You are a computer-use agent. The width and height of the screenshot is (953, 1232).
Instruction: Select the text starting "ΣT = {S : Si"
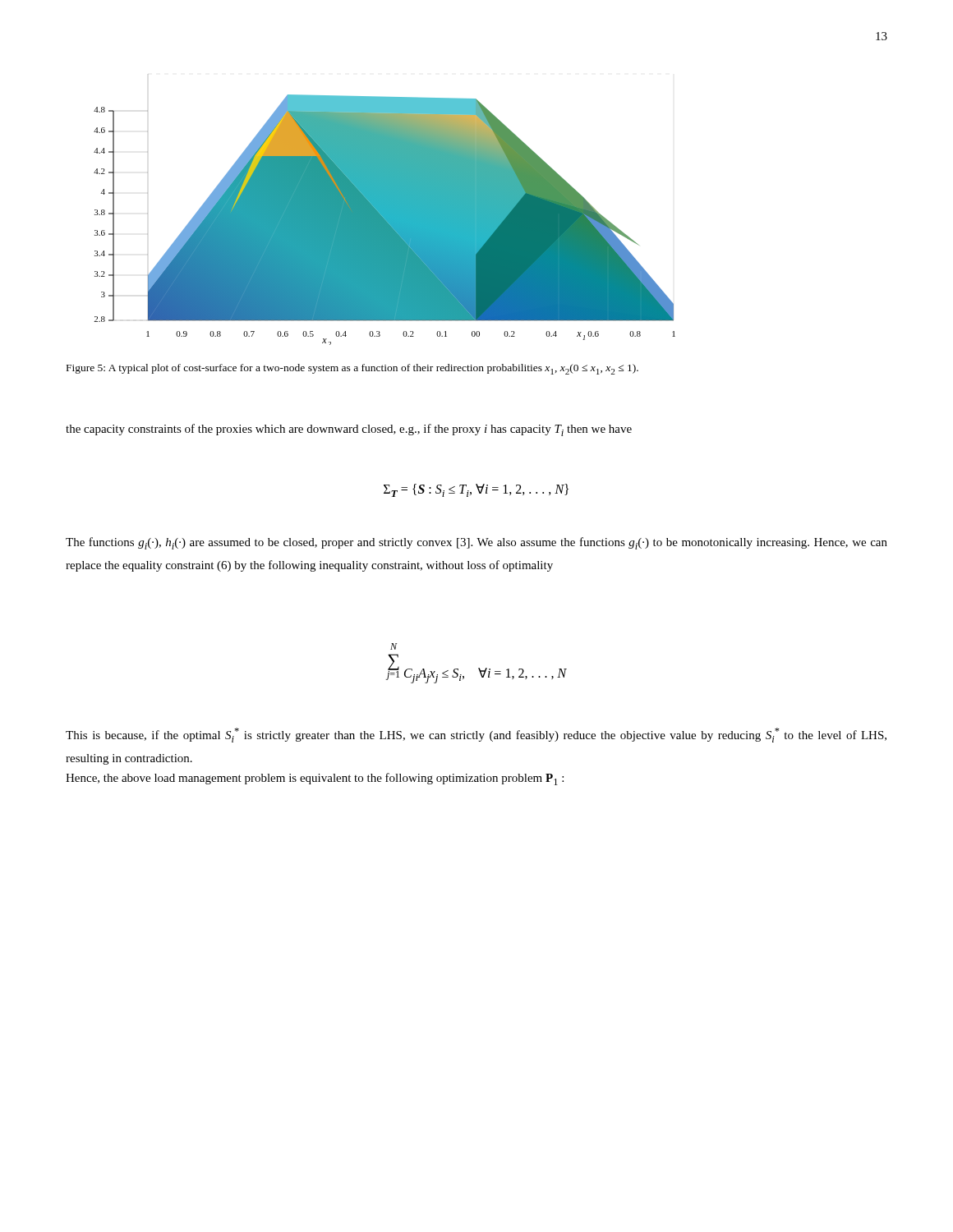476,491
